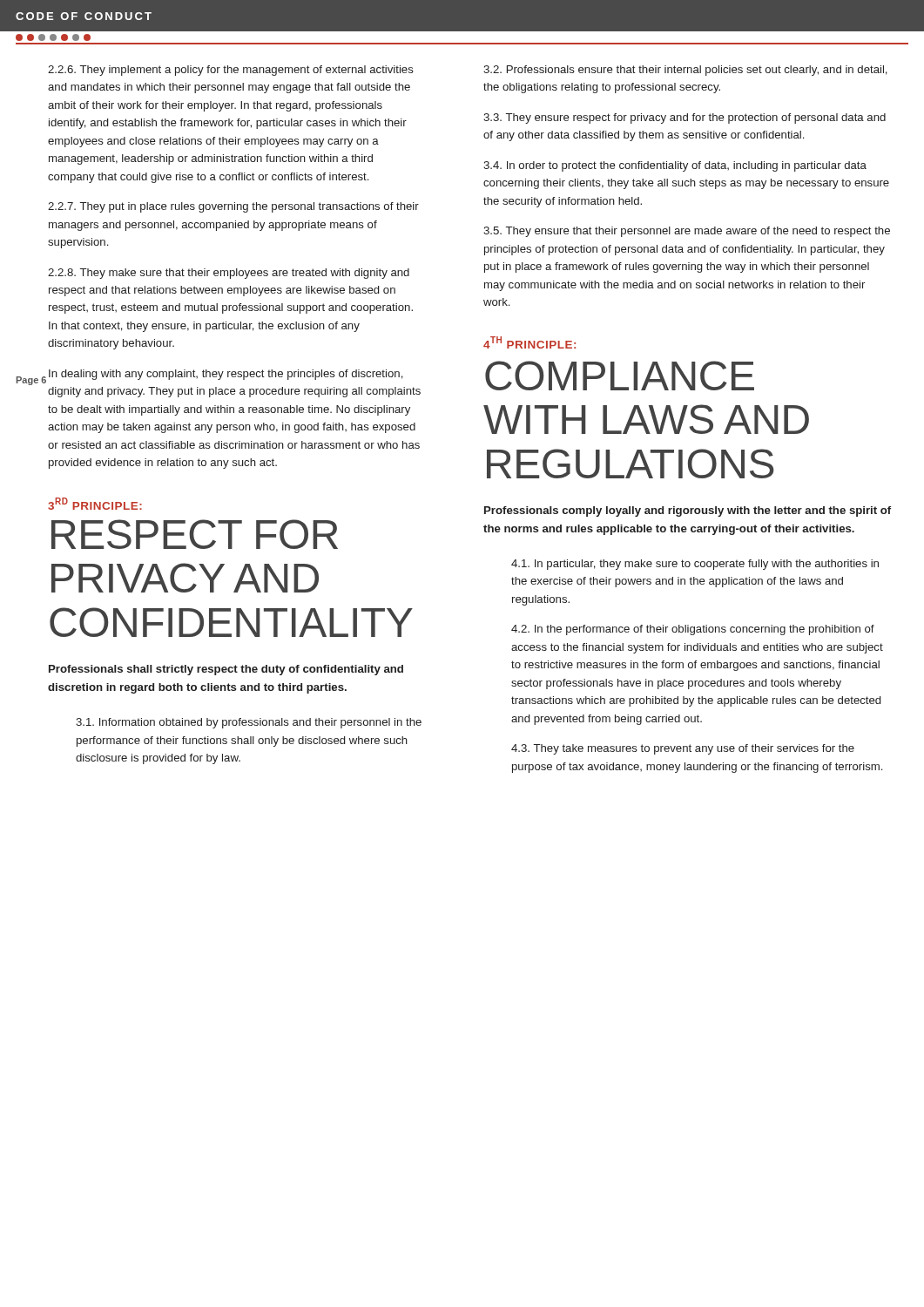Locate the title that says "COMPLIANCEWITH LAWS ANDREGULATIONS"
Viewport: 924px width, 1307px height.
tap(647, 420)
